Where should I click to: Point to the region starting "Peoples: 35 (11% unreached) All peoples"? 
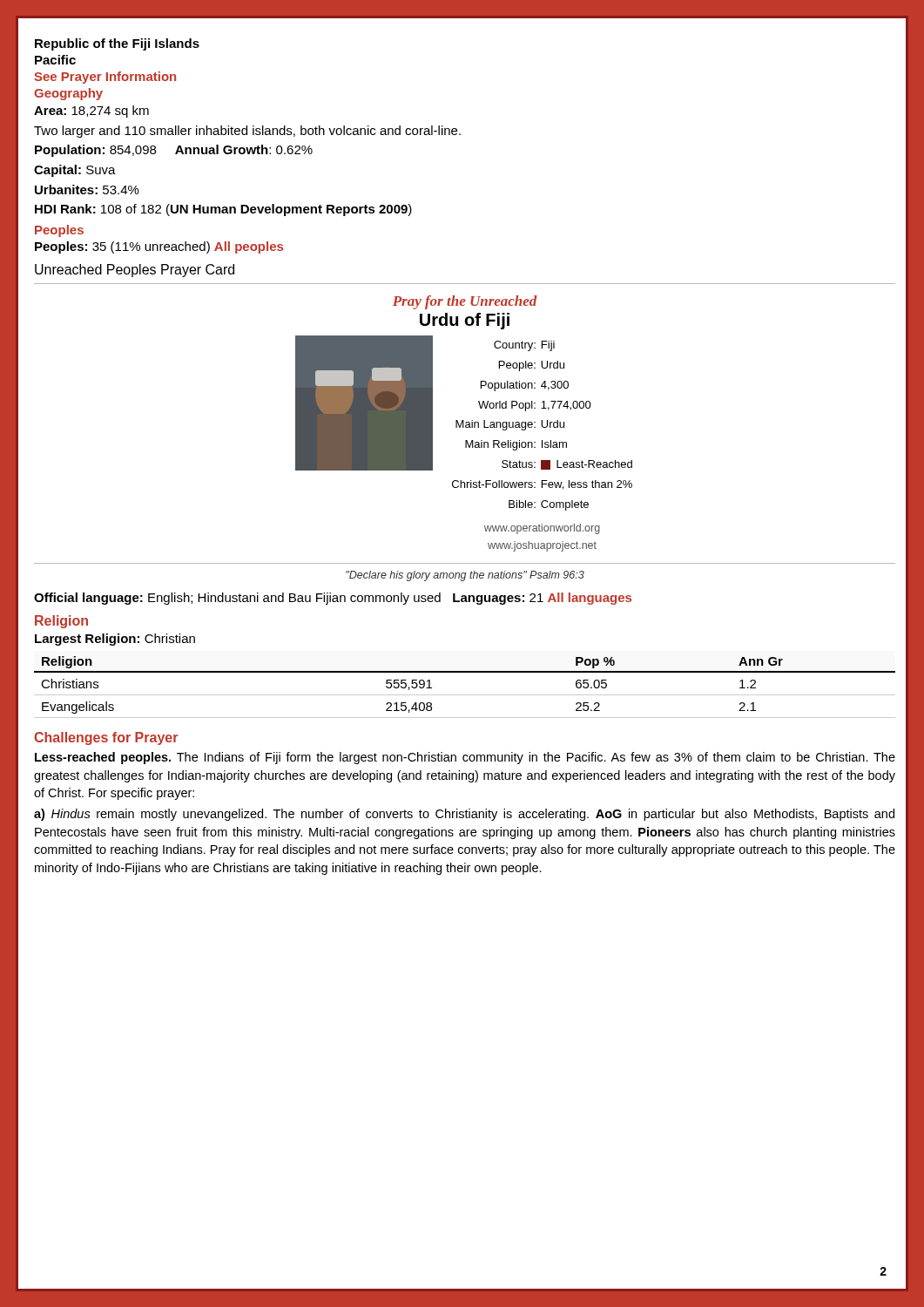coord(159,246)
